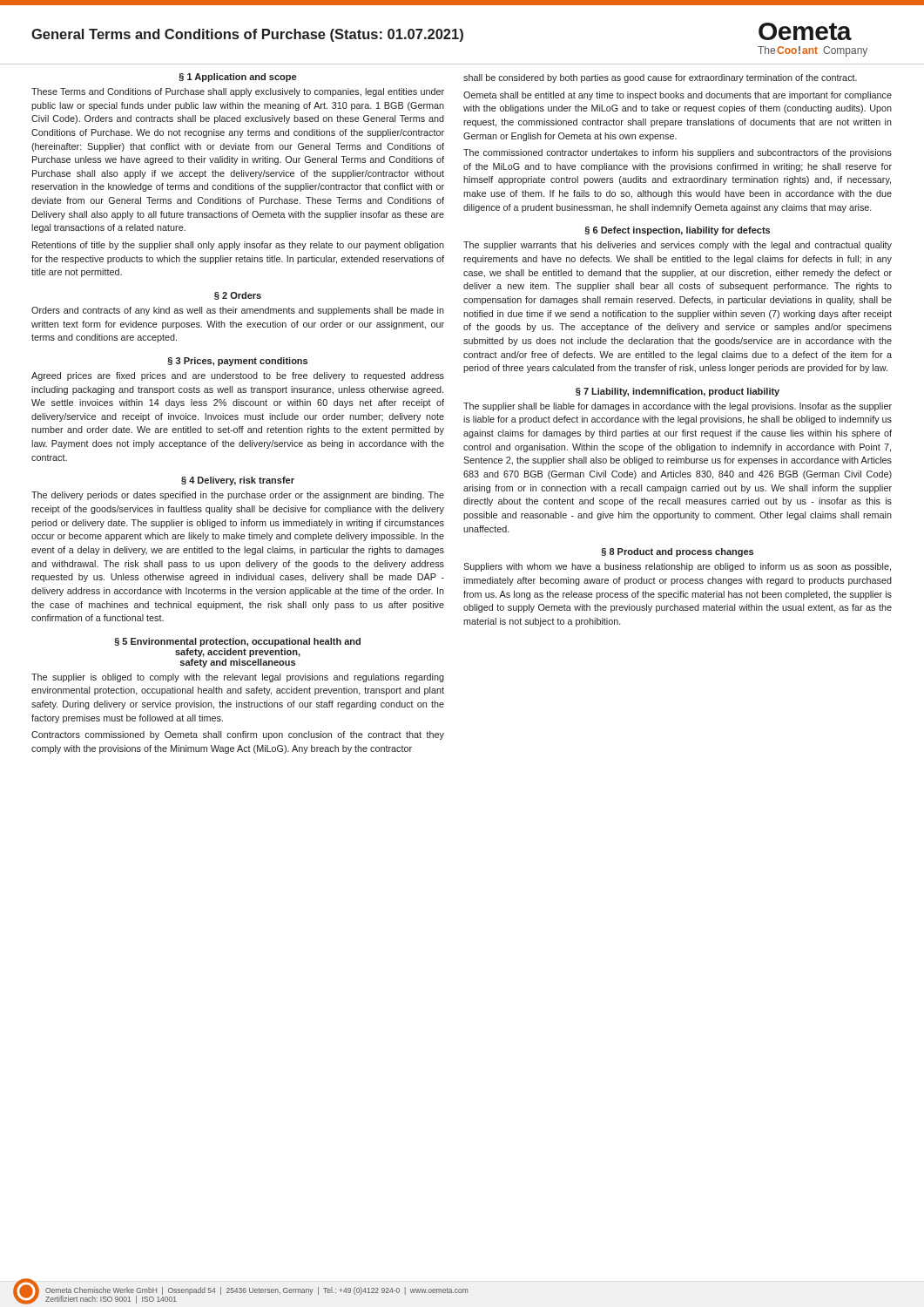Screen dimensions: 1307x924
Task: Locate the region starting "§ 7 Liability, indemnification, product liability"
Action: pos(678,391)
